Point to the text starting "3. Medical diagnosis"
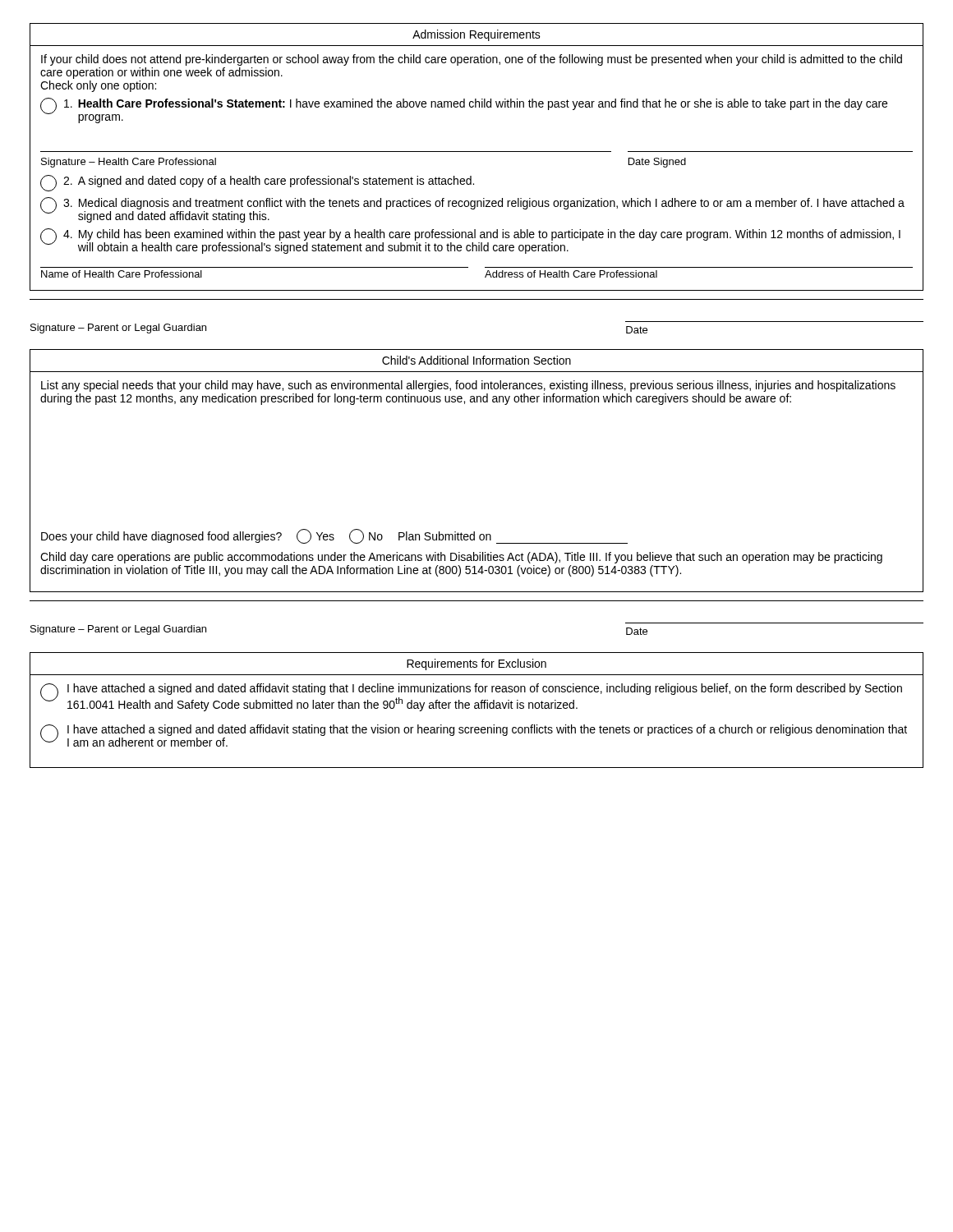The height and width of the screenshot is (1232, 953). click(476, 209)
